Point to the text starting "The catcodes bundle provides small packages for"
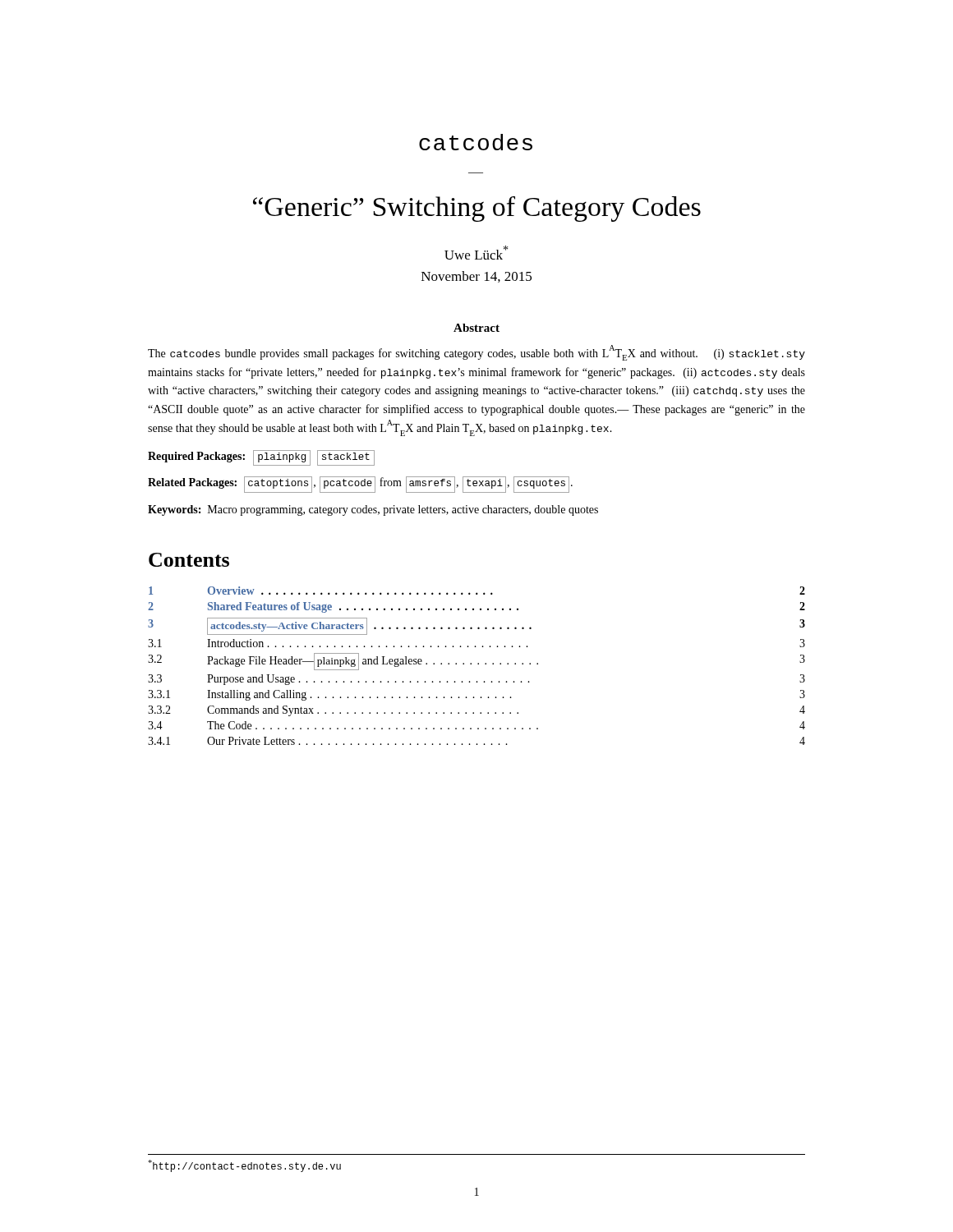 coord(476,390)
